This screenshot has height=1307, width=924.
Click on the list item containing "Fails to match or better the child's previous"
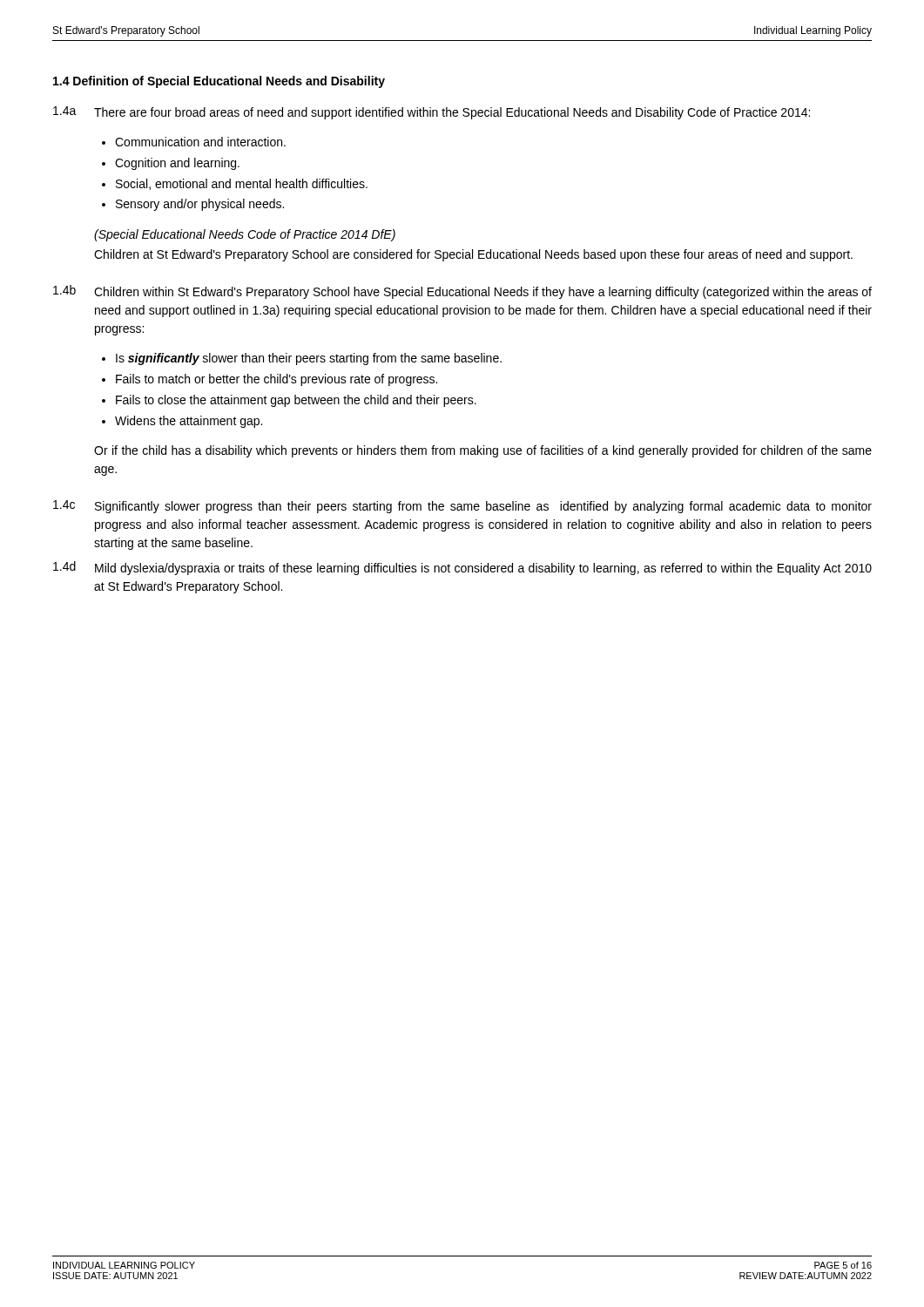(277, 379)
